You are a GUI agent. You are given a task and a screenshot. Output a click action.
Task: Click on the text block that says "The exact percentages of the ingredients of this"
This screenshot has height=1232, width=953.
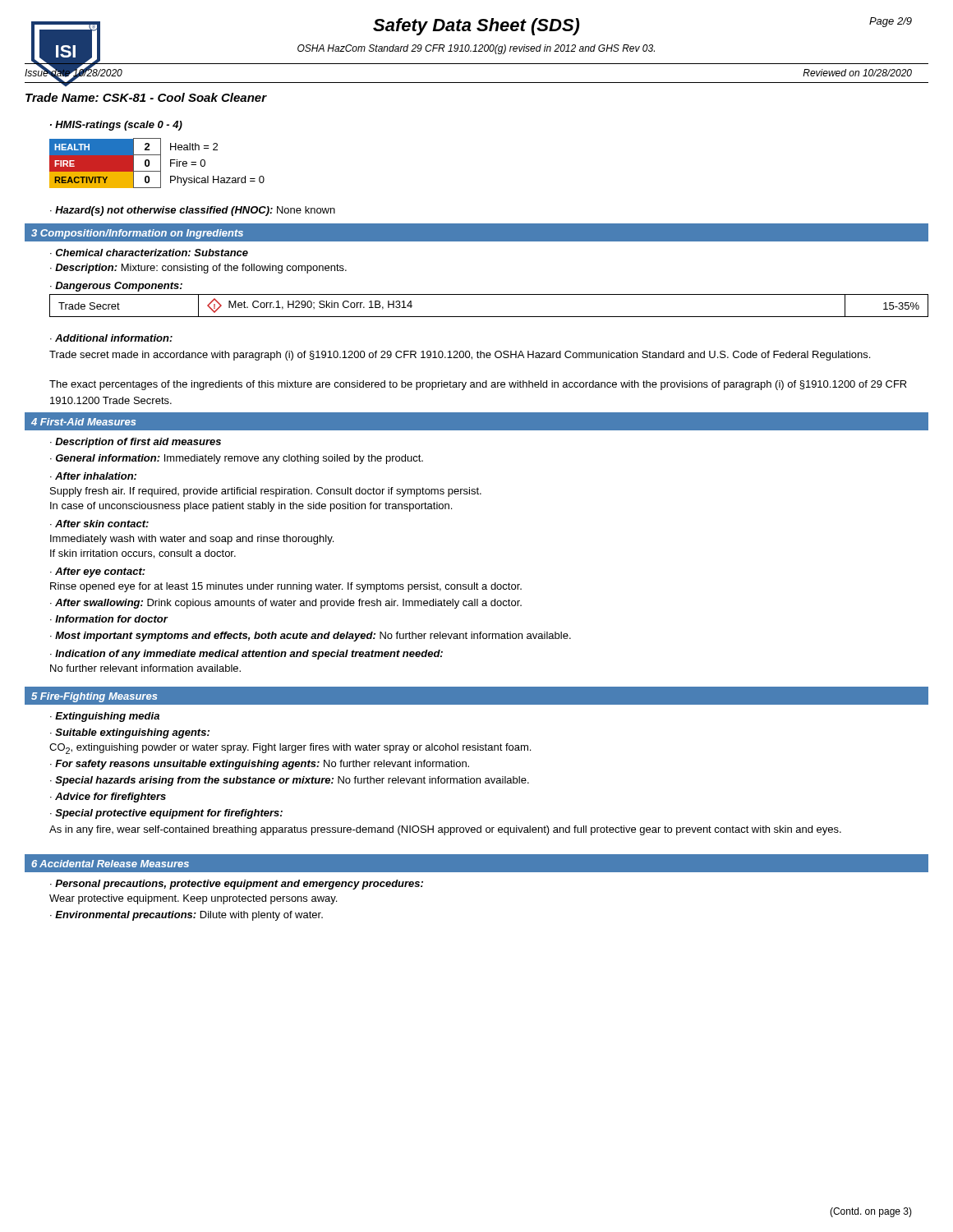[478, 392]
